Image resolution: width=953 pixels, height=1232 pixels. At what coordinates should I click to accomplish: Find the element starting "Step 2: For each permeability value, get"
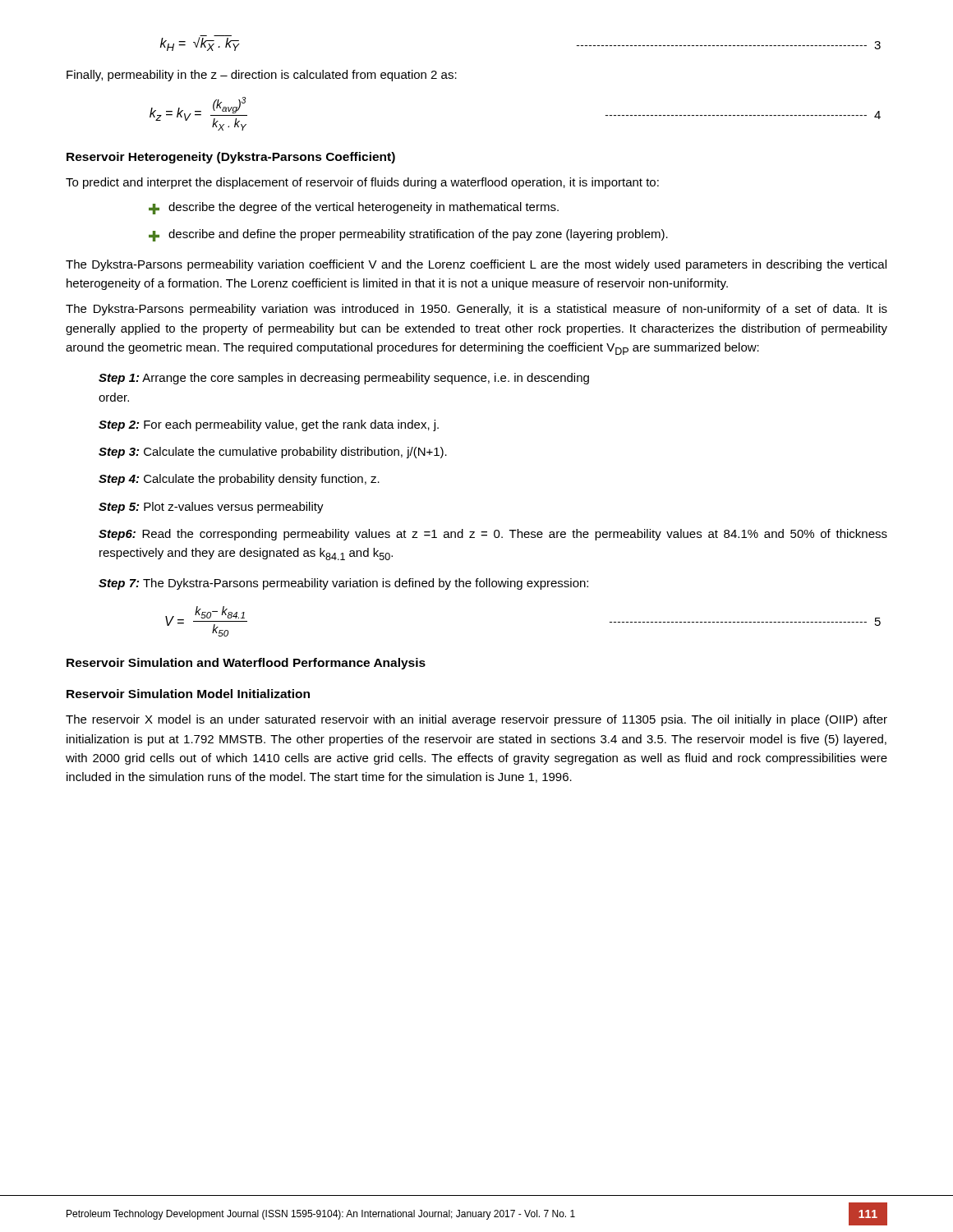pos(269,424)
